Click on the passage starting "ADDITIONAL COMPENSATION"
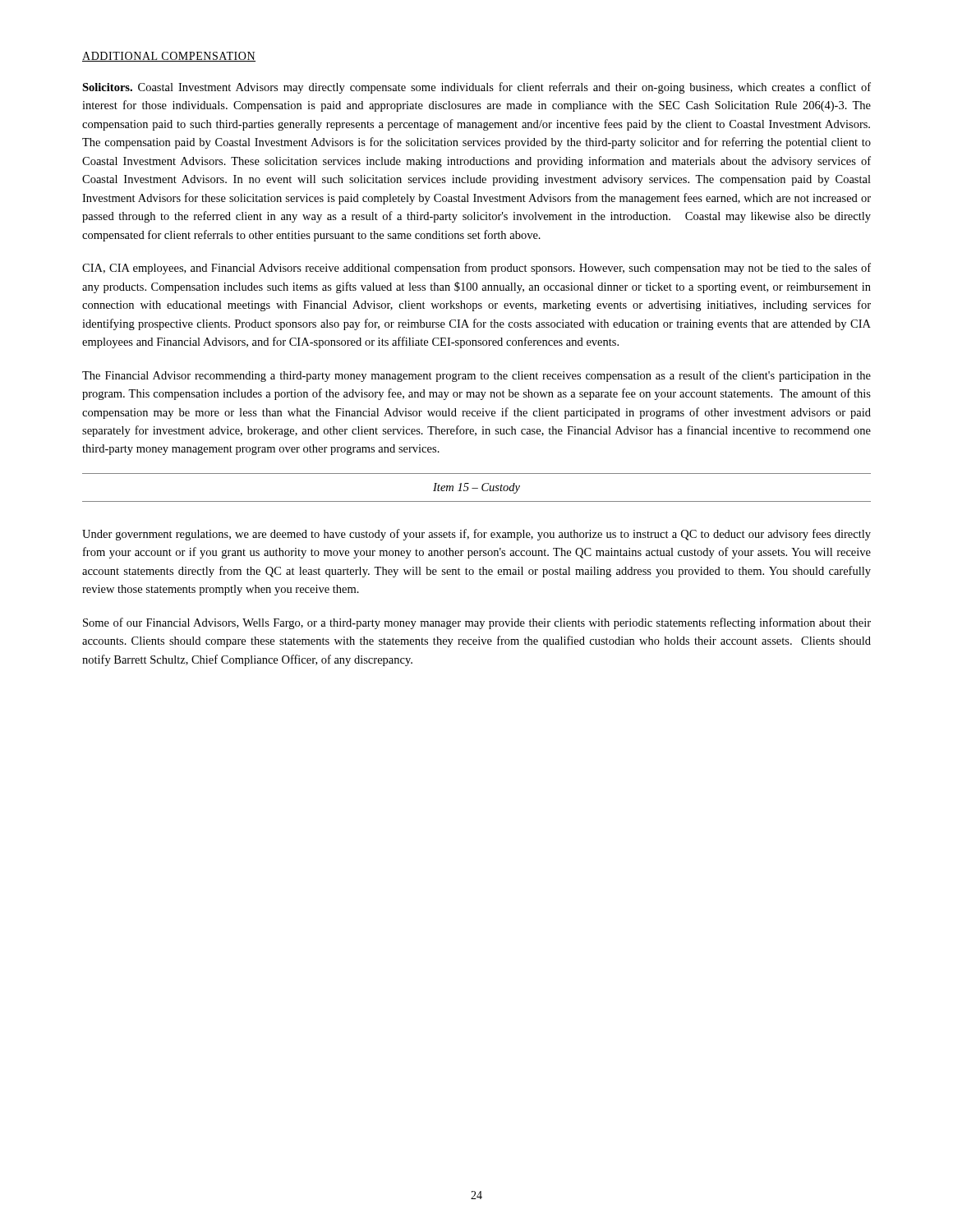Screen dimensions: 1232x953 (x=169, y=56)
